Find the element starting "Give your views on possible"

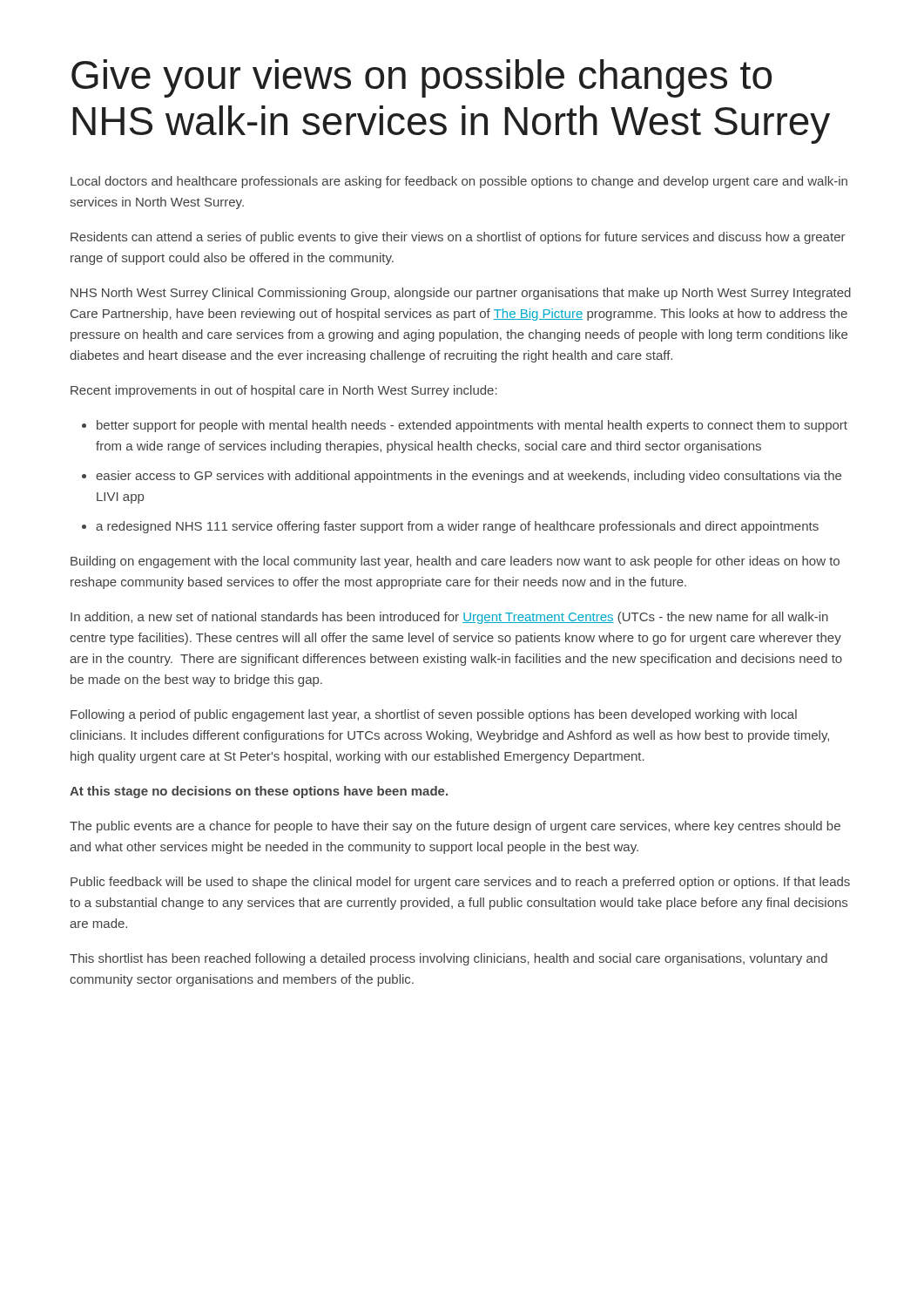(462, 98)
